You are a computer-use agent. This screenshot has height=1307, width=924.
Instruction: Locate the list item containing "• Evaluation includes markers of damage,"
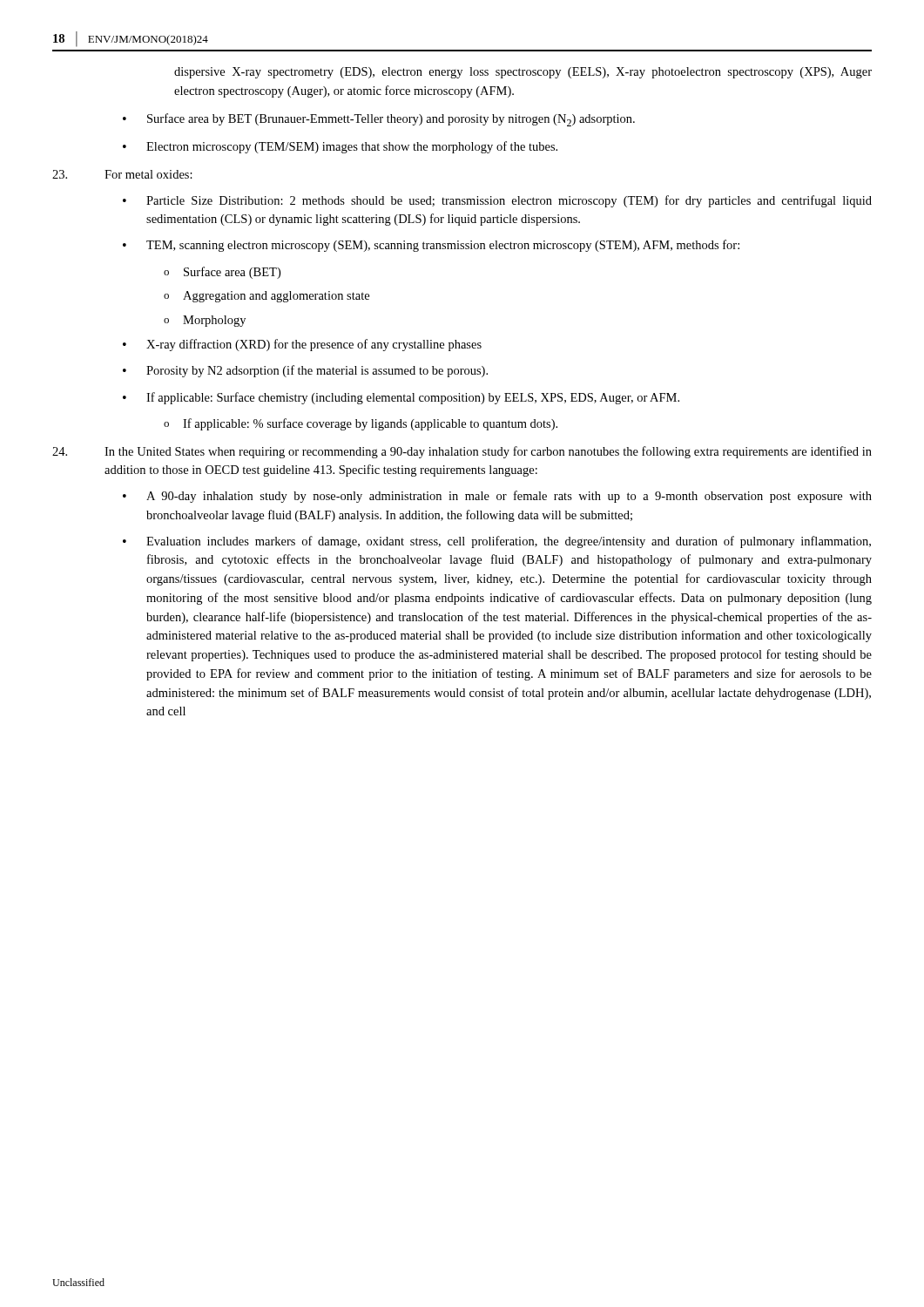pos(497,627)
